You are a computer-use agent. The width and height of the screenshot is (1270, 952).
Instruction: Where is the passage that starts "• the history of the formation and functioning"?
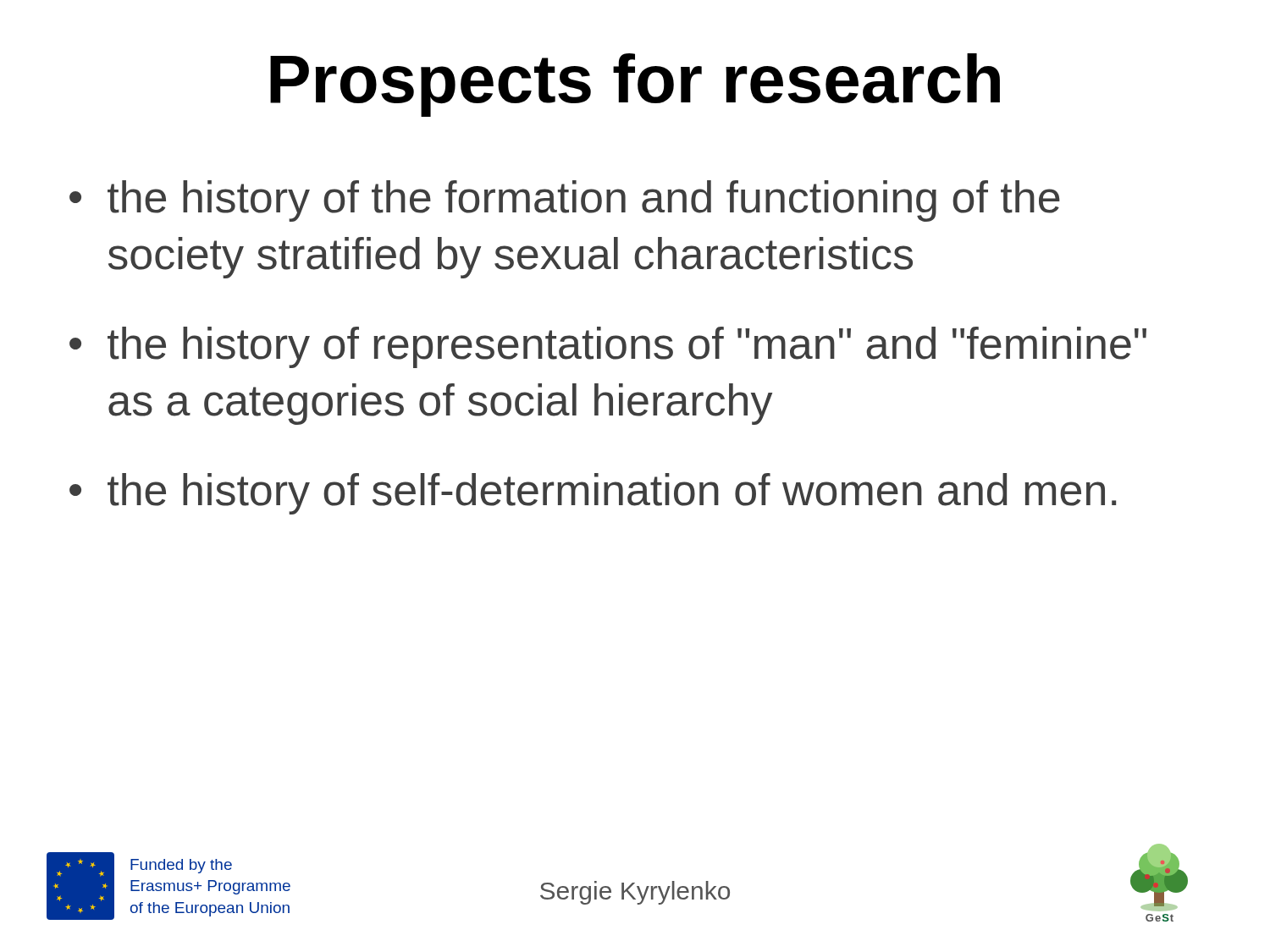tap(635, 226)
